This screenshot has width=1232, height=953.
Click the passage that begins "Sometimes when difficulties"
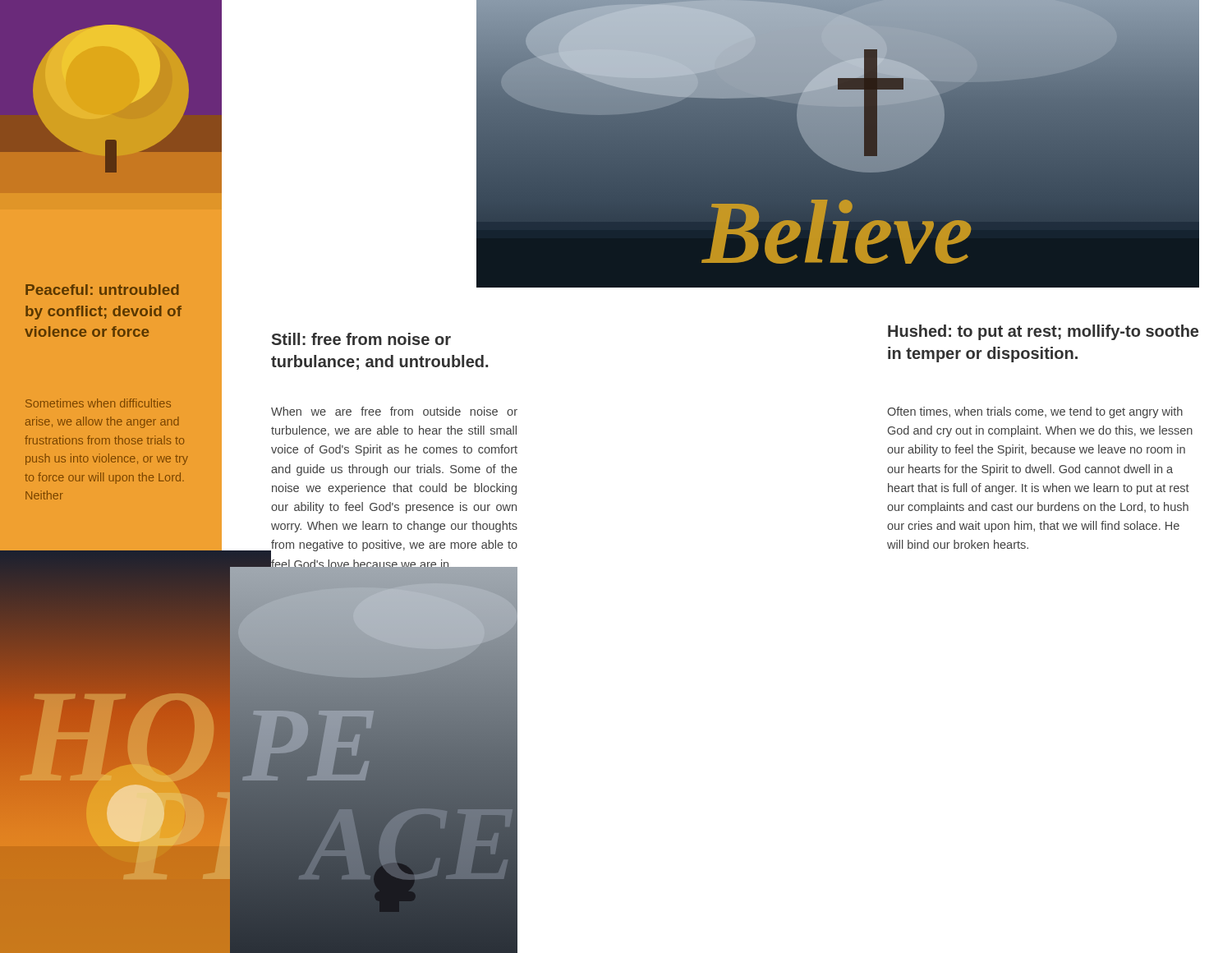[106, 450]
